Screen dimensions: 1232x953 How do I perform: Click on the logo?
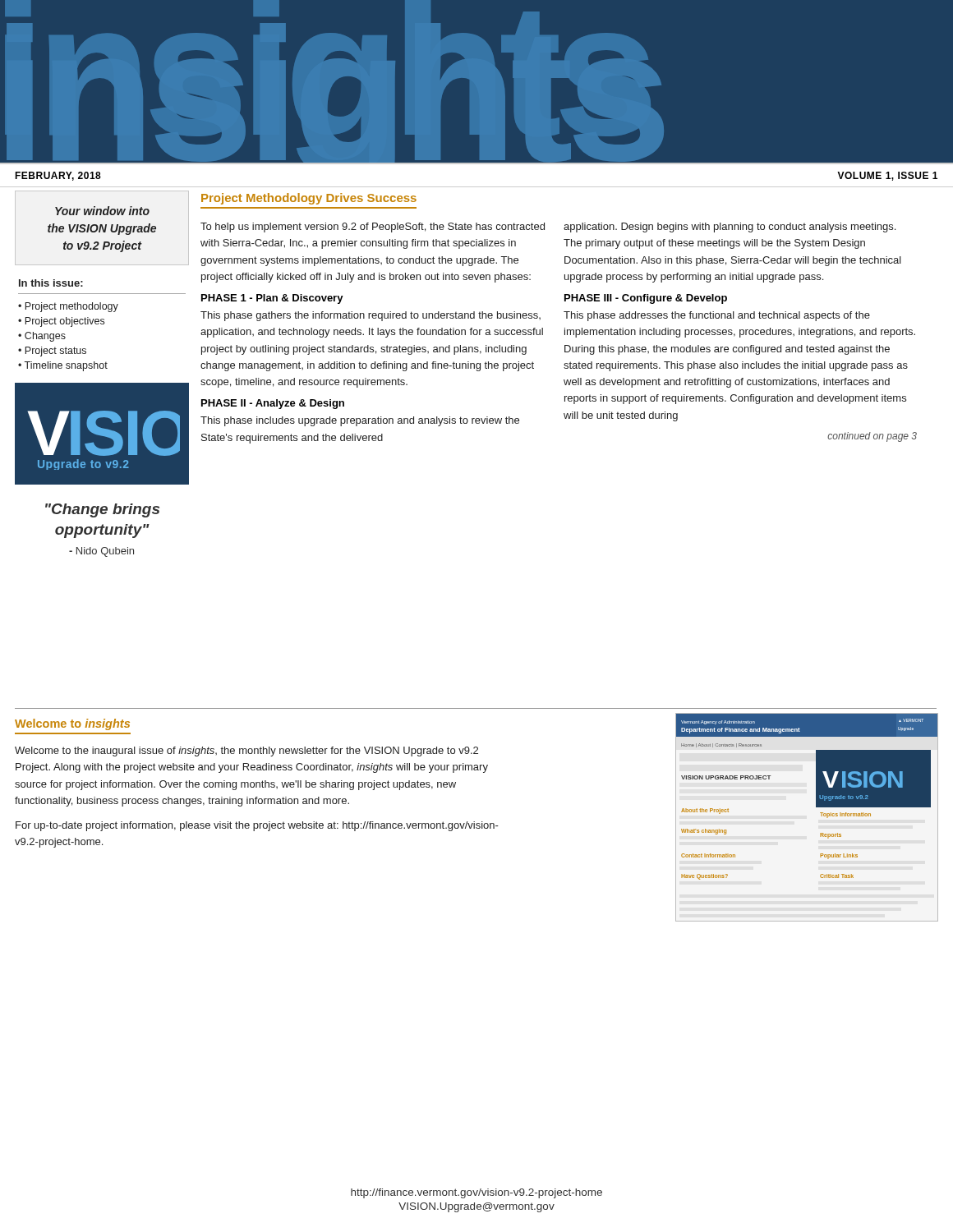click(x=102, y=434)
